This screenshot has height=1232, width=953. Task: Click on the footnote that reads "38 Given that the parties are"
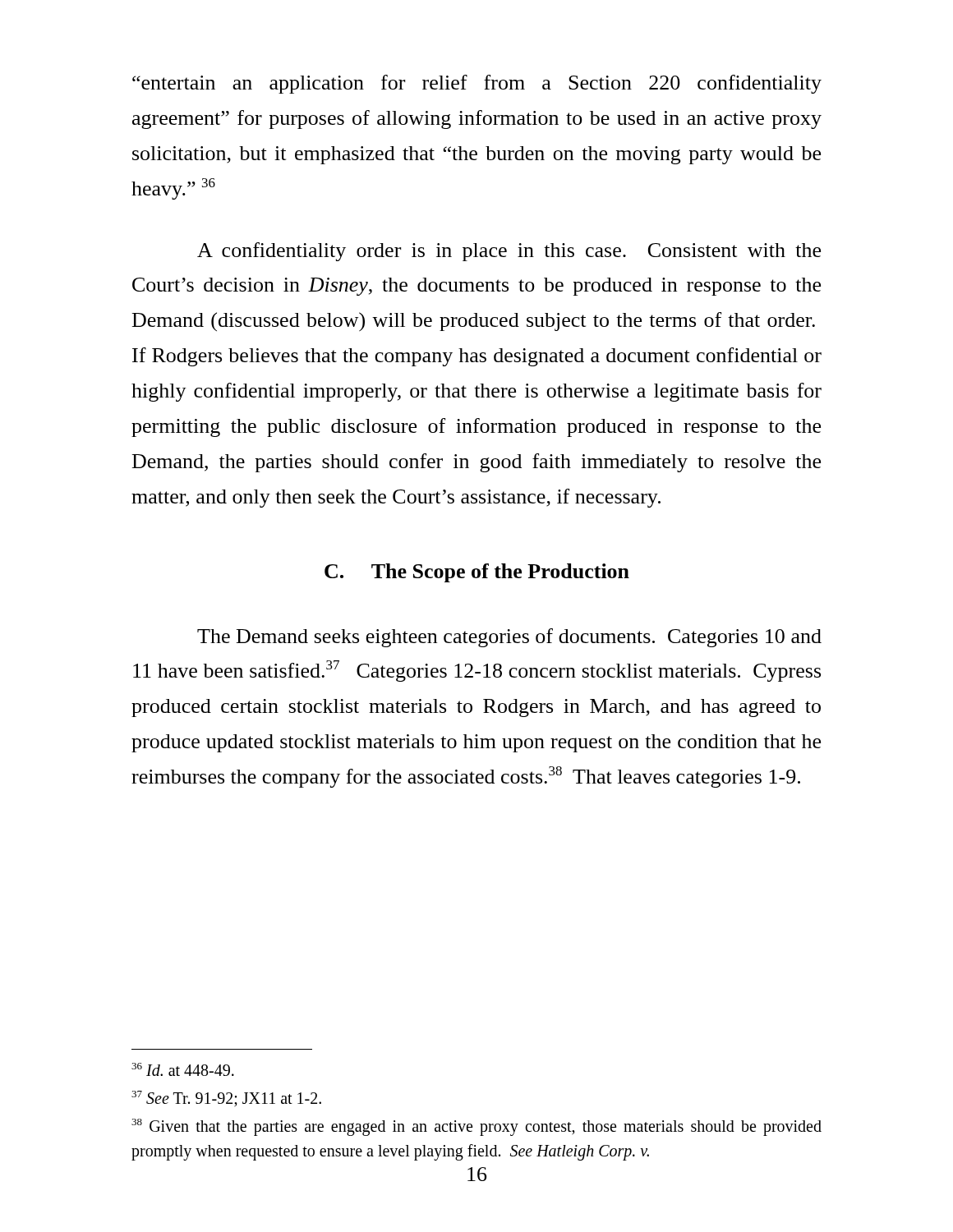coord(476,1138)
